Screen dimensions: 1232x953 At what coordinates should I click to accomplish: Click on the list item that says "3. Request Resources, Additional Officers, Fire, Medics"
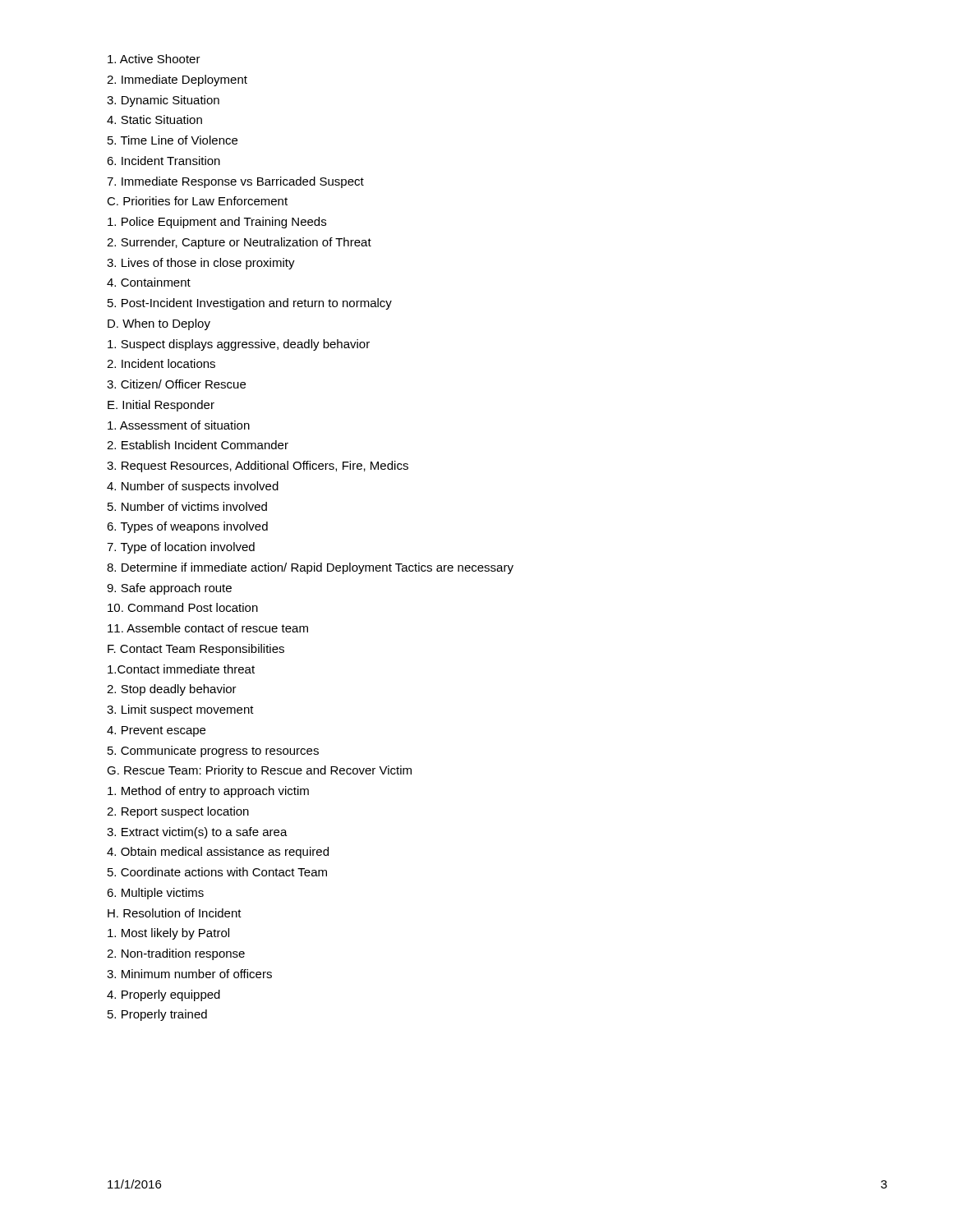pos(258,465)
